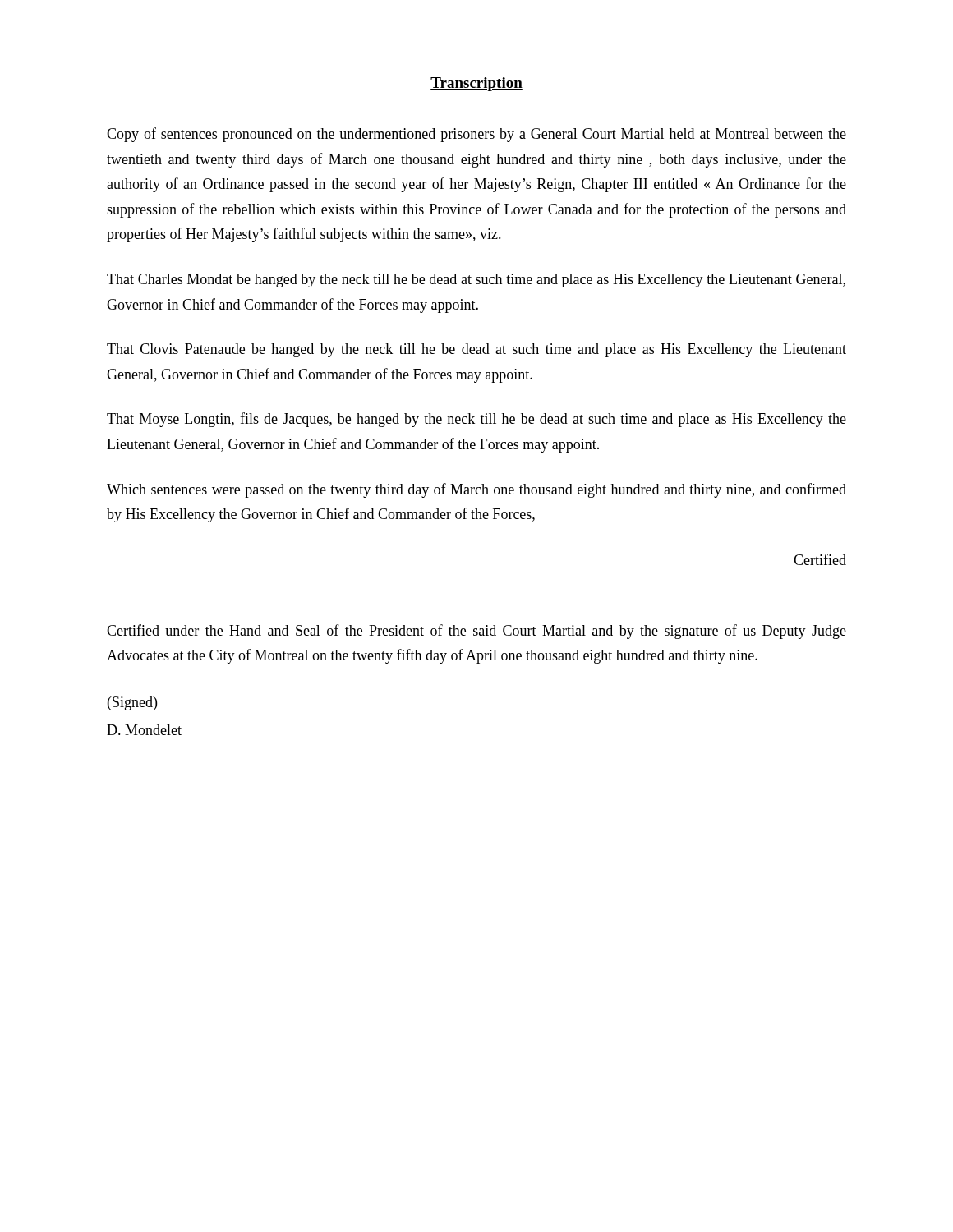This screenshot has width=953, height=1232.
Task: Click on the region starting "Certified under the Hand and Seal of"
Action: pos(476,643)
